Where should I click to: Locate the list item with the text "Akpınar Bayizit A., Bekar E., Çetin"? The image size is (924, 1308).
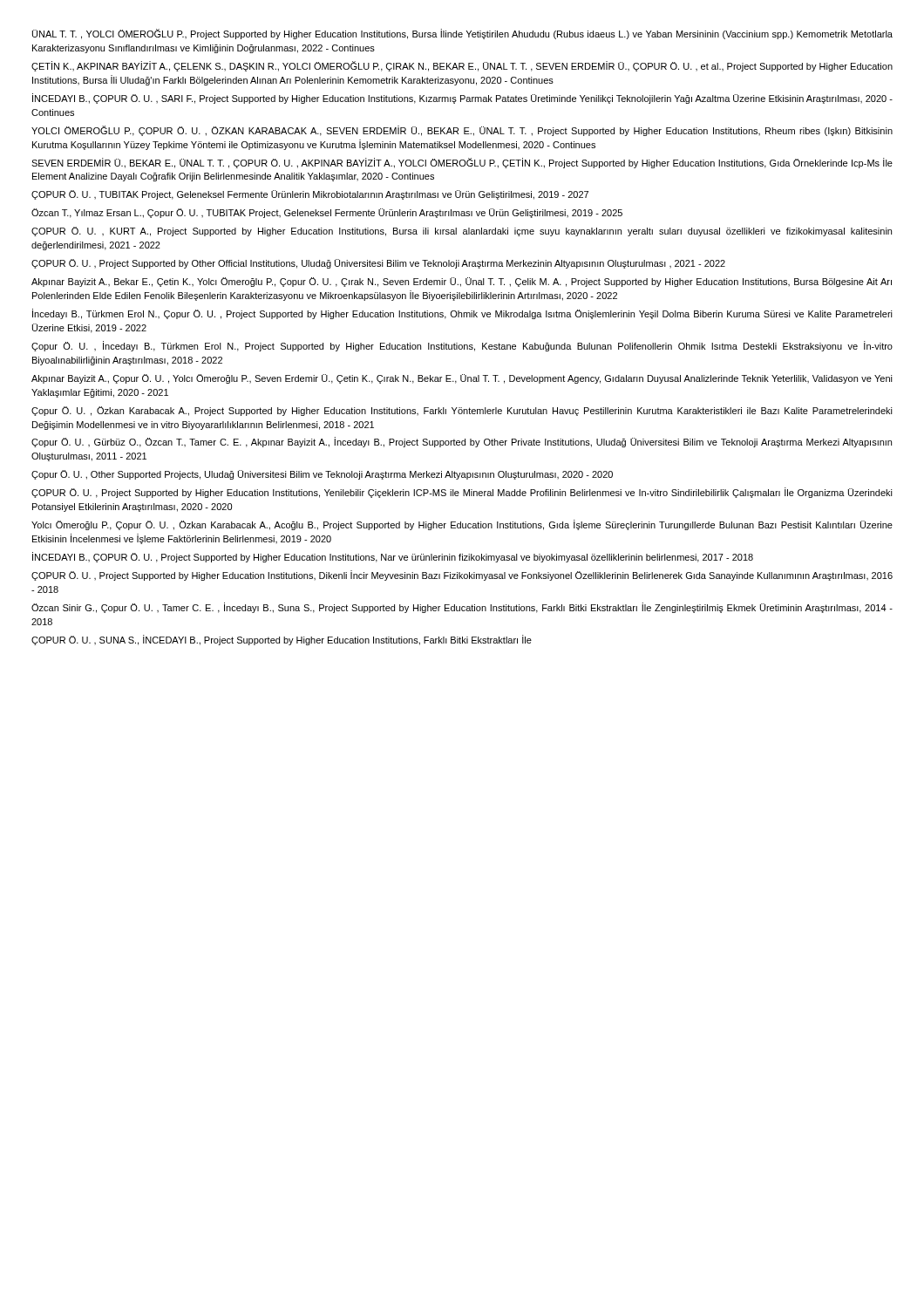click(462, 289)
